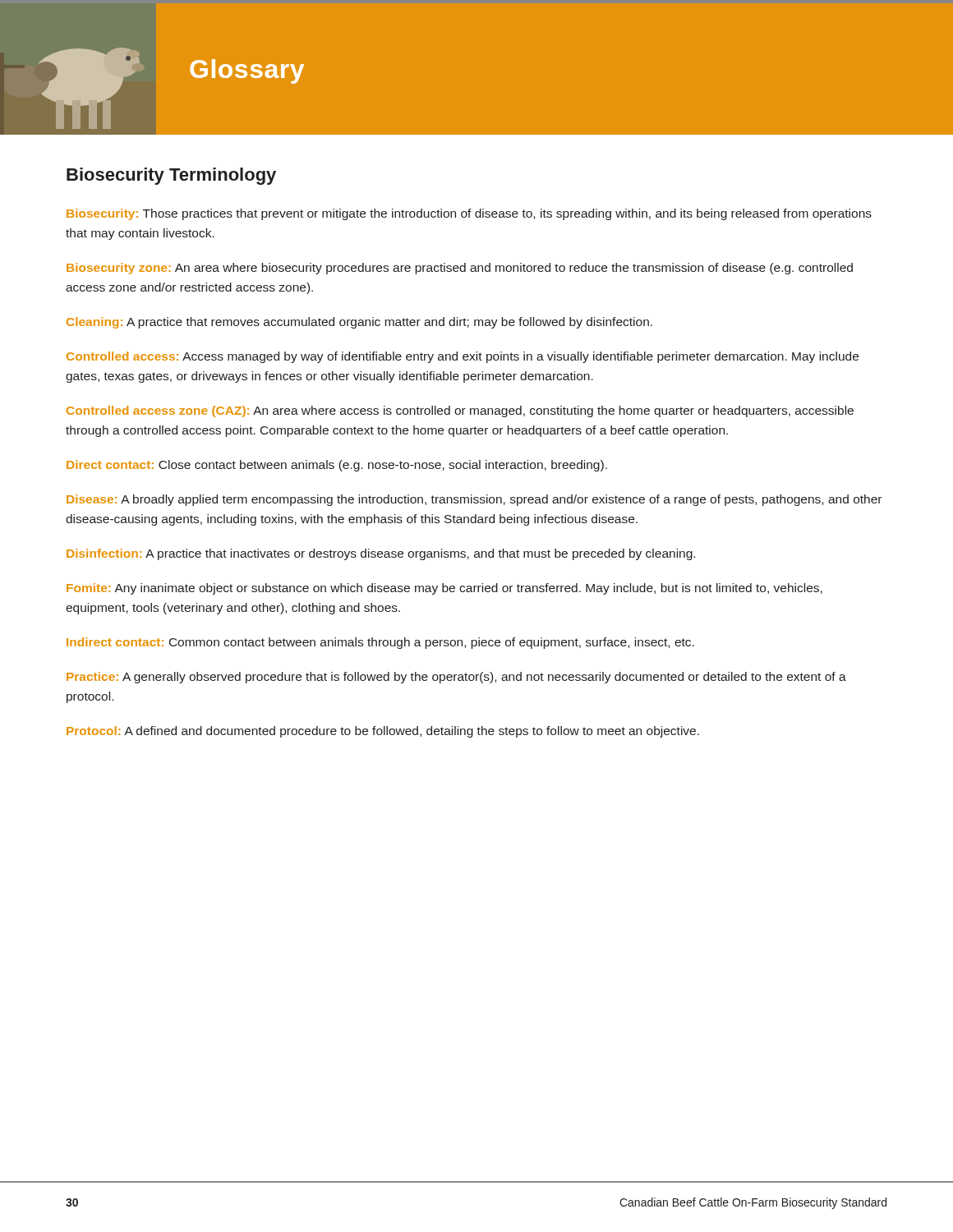Select the section header with the text "Biosecurity Terminology"
The width and height of the screenshot is (953, 1232).
pyautogui.click(x=171, y=175)
